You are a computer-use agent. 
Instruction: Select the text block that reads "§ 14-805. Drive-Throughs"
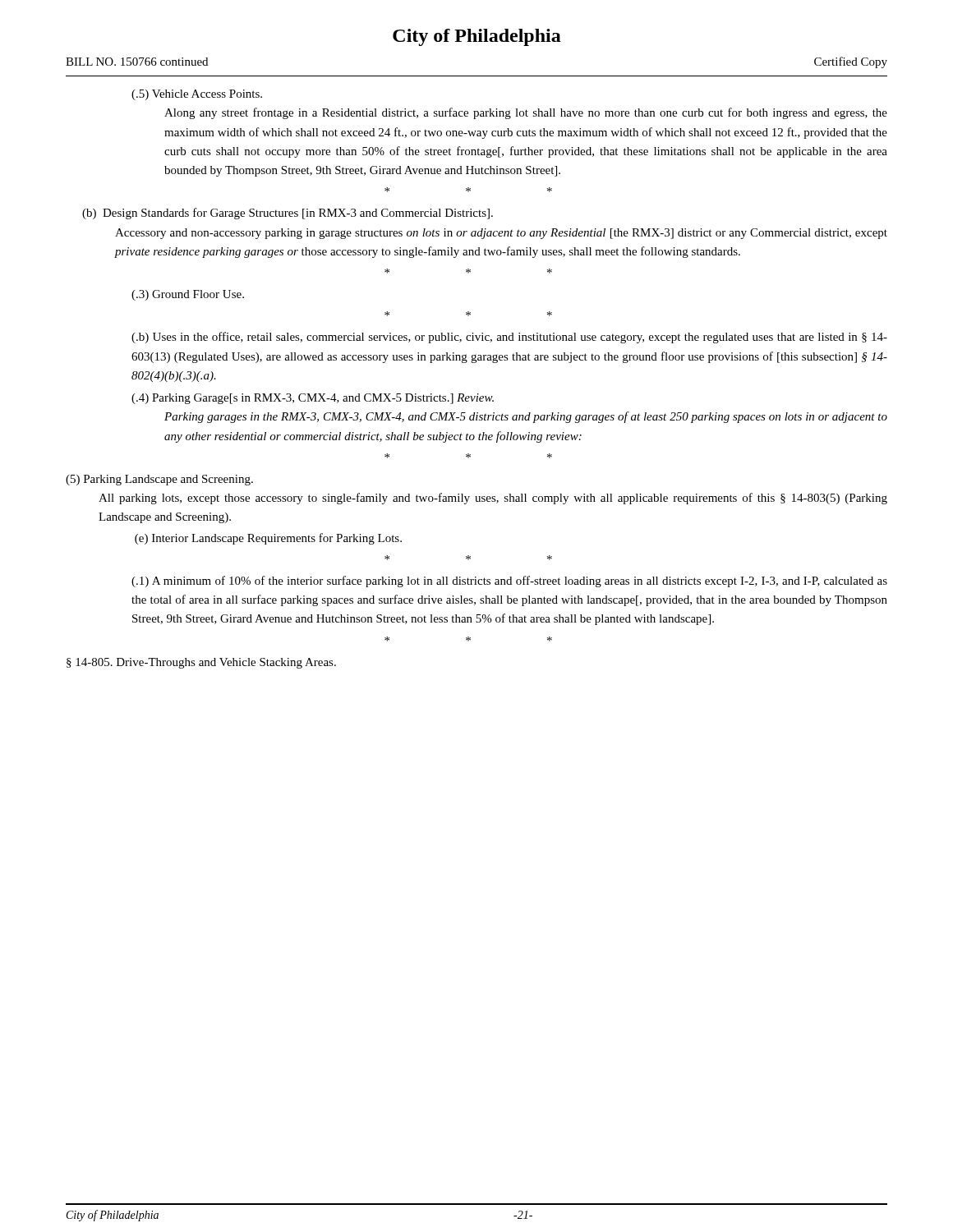click(x=201, y=662)
